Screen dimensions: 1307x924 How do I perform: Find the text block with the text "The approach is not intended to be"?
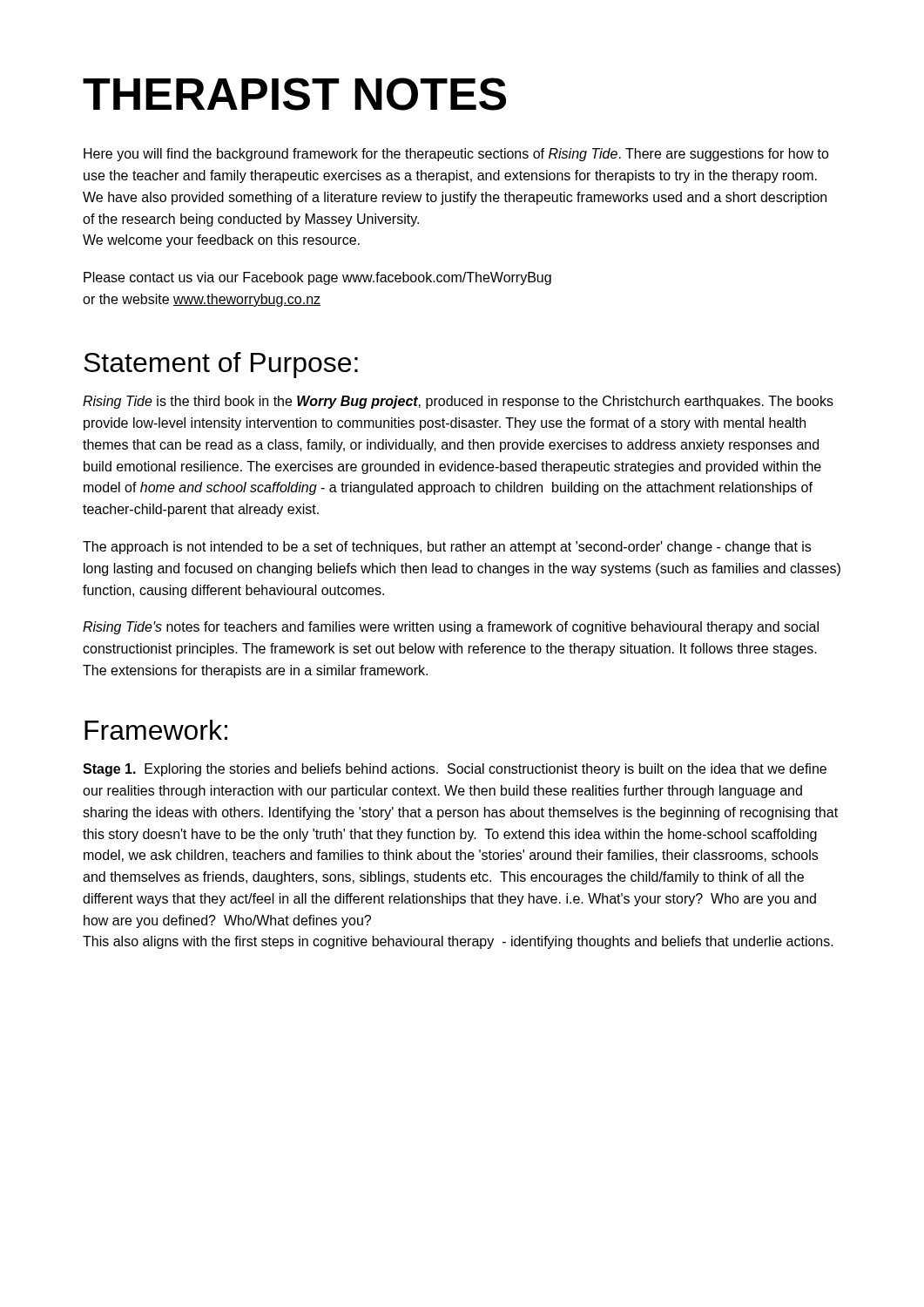462,568
